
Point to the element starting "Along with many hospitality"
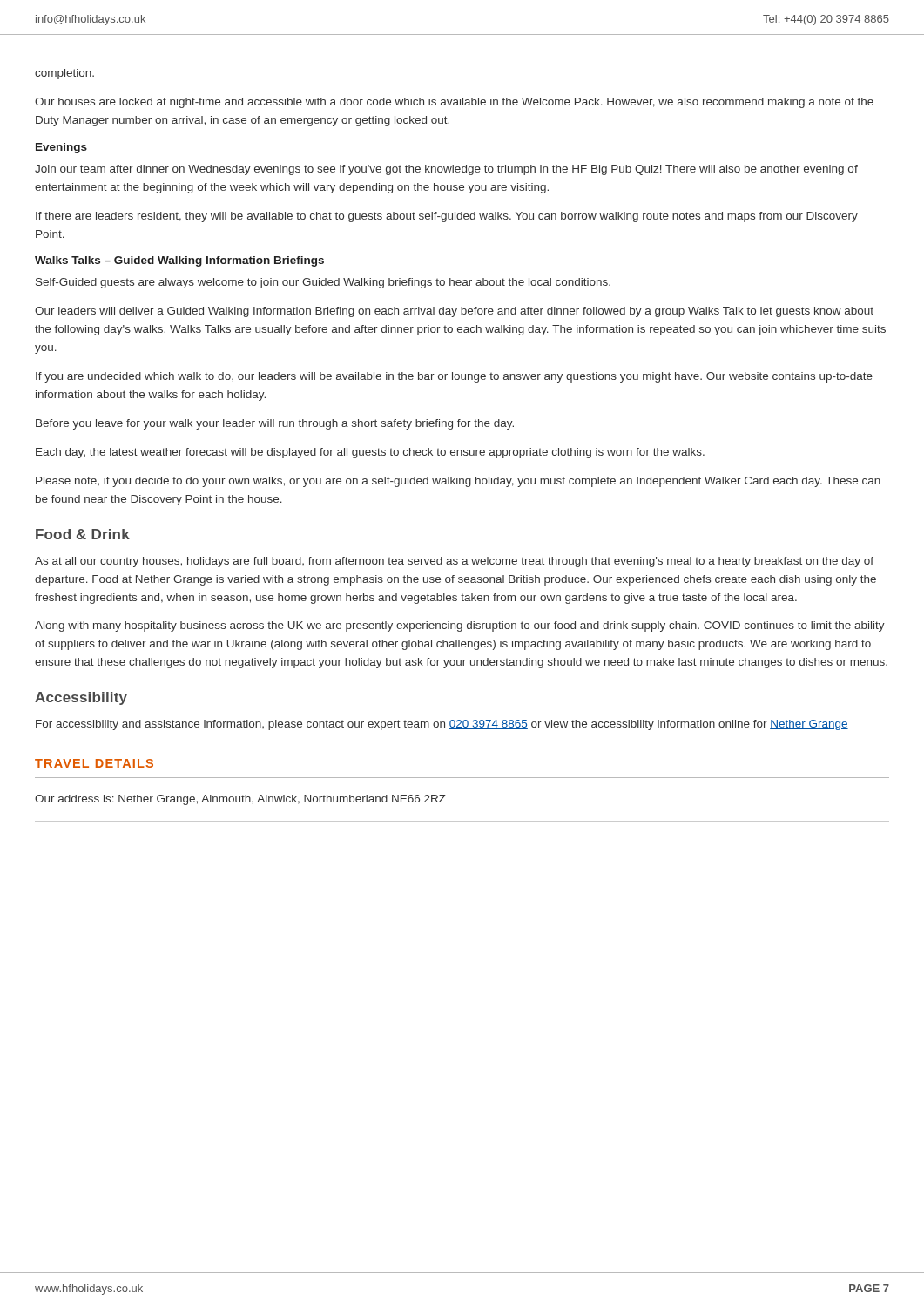pos(462,644)
